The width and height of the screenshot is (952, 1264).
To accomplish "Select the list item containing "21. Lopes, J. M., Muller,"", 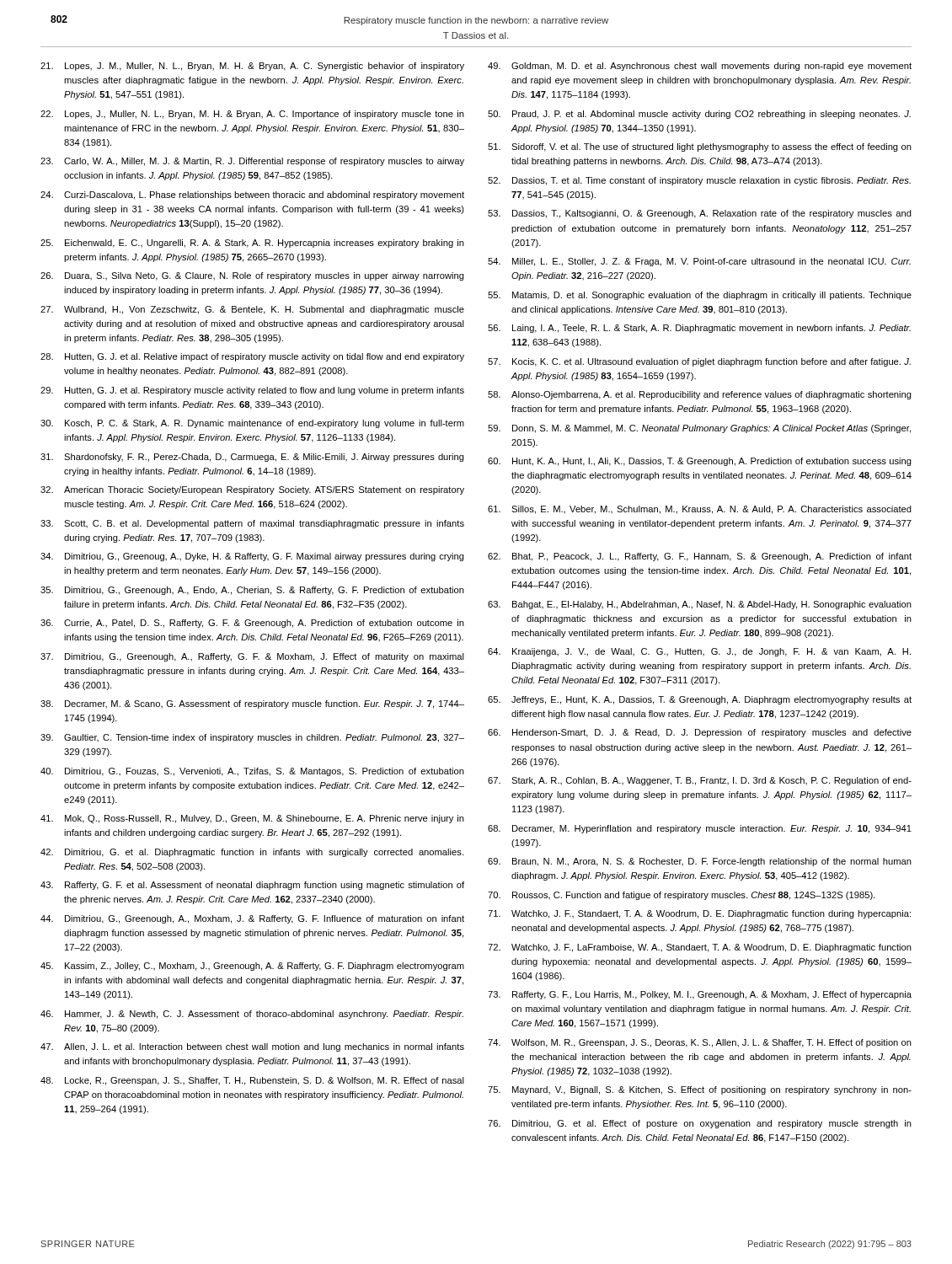I will pos(252,81).
